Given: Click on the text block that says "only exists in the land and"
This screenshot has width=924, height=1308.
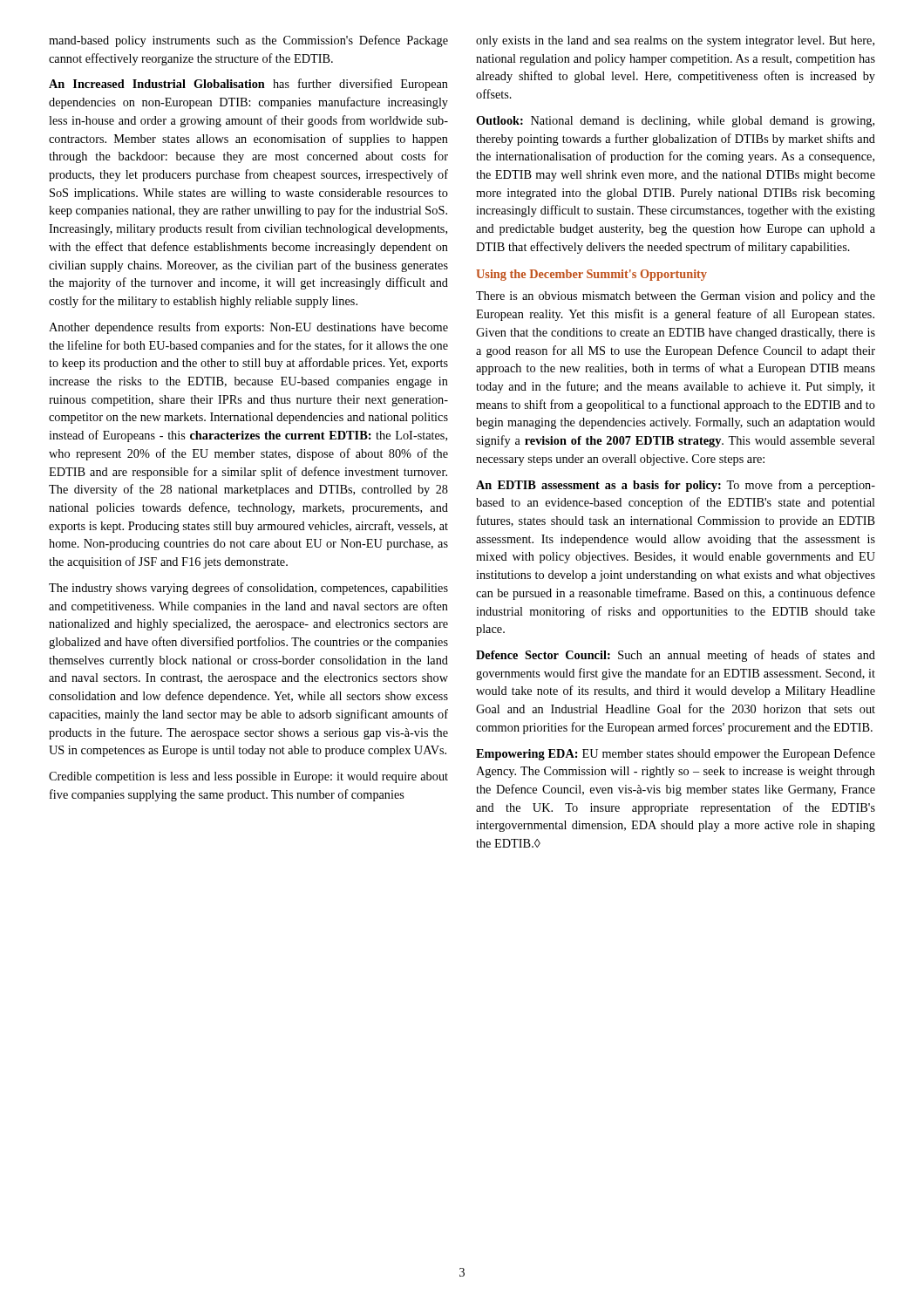Looking at the screenshot, I should pyautogui.click(x=676, y=67).
